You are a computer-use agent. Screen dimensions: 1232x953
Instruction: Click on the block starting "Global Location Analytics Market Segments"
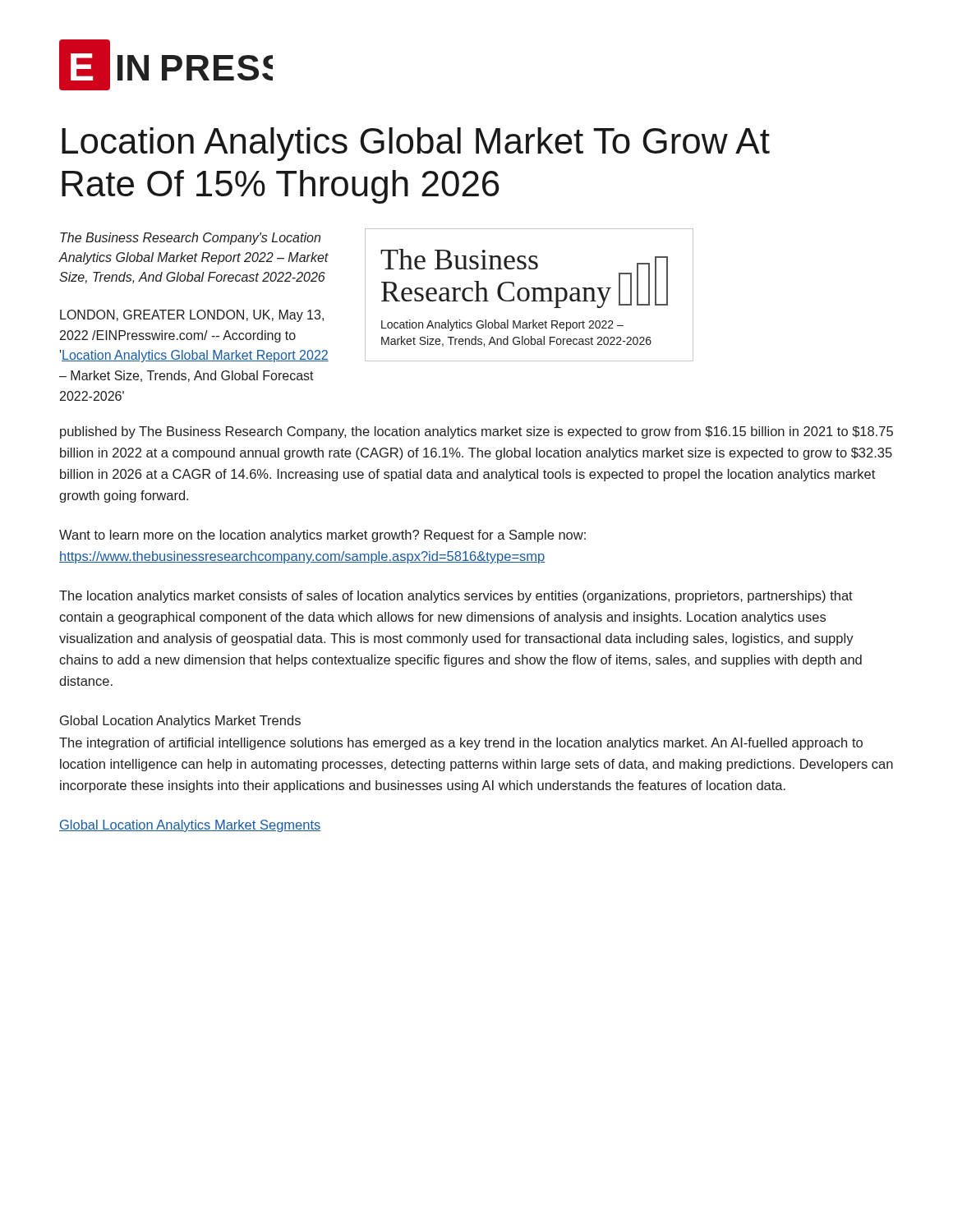tap(190, 824)
